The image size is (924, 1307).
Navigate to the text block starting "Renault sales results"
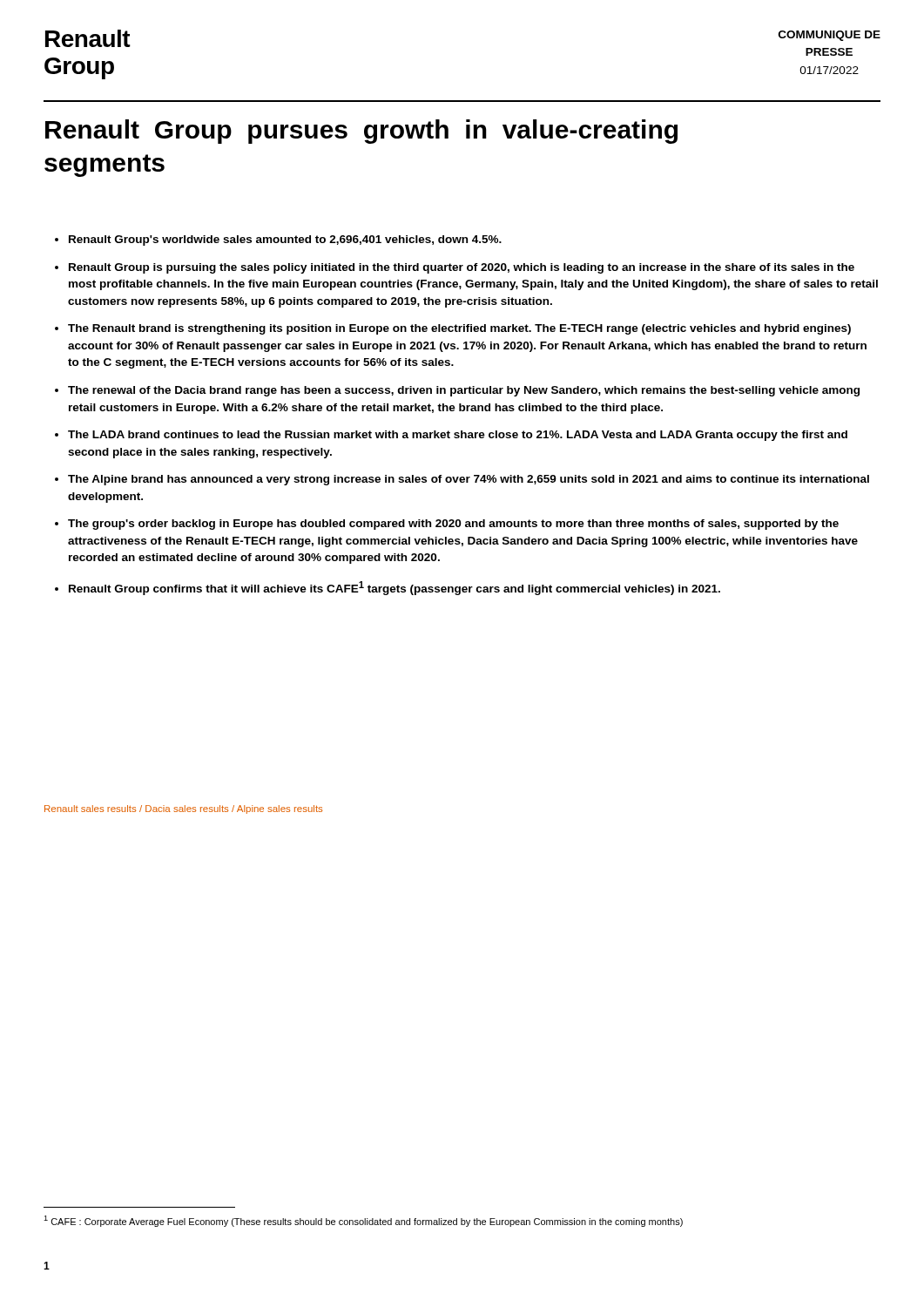183,809
